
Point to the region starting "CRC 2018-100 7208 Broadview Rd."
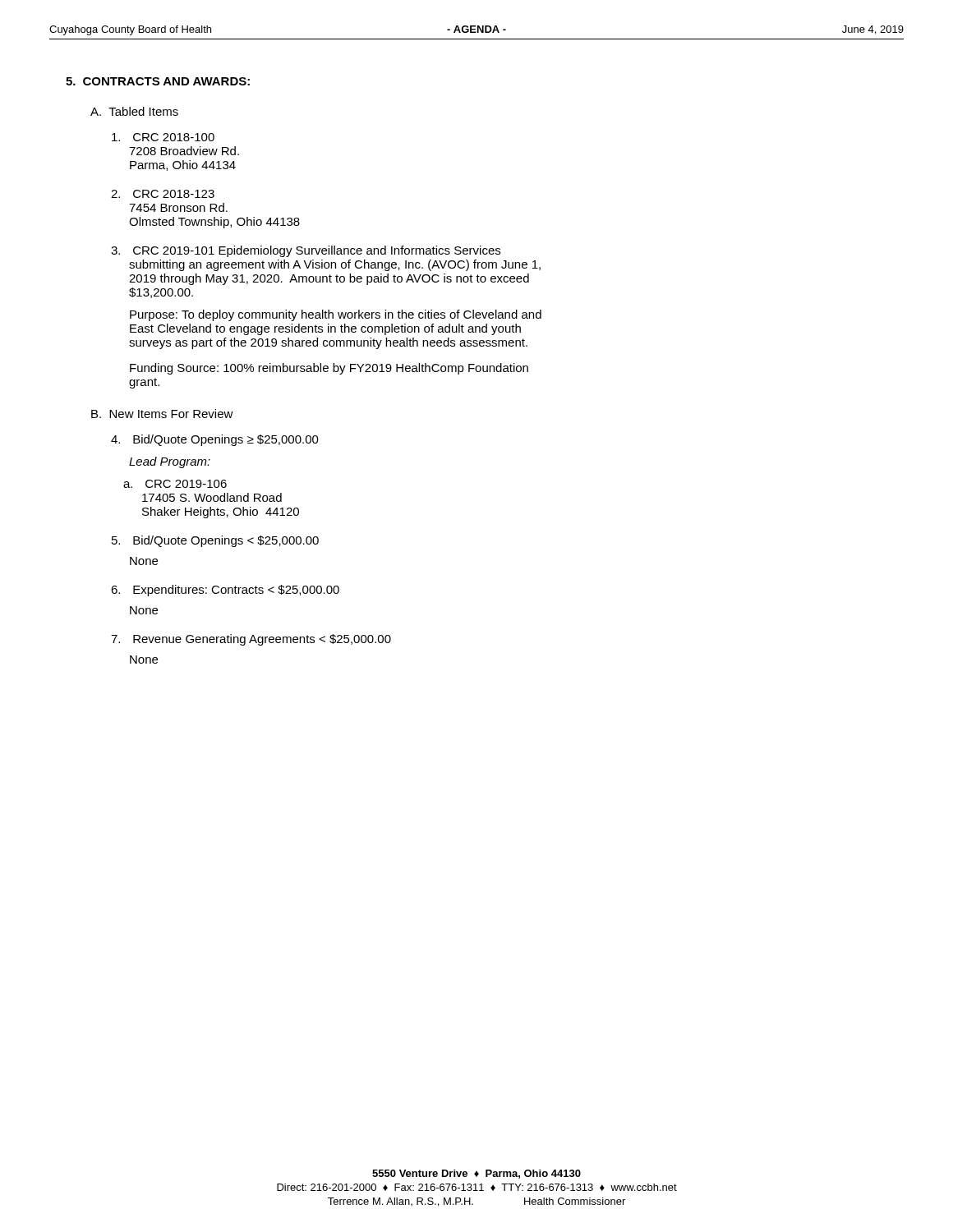tap(175, 151)
